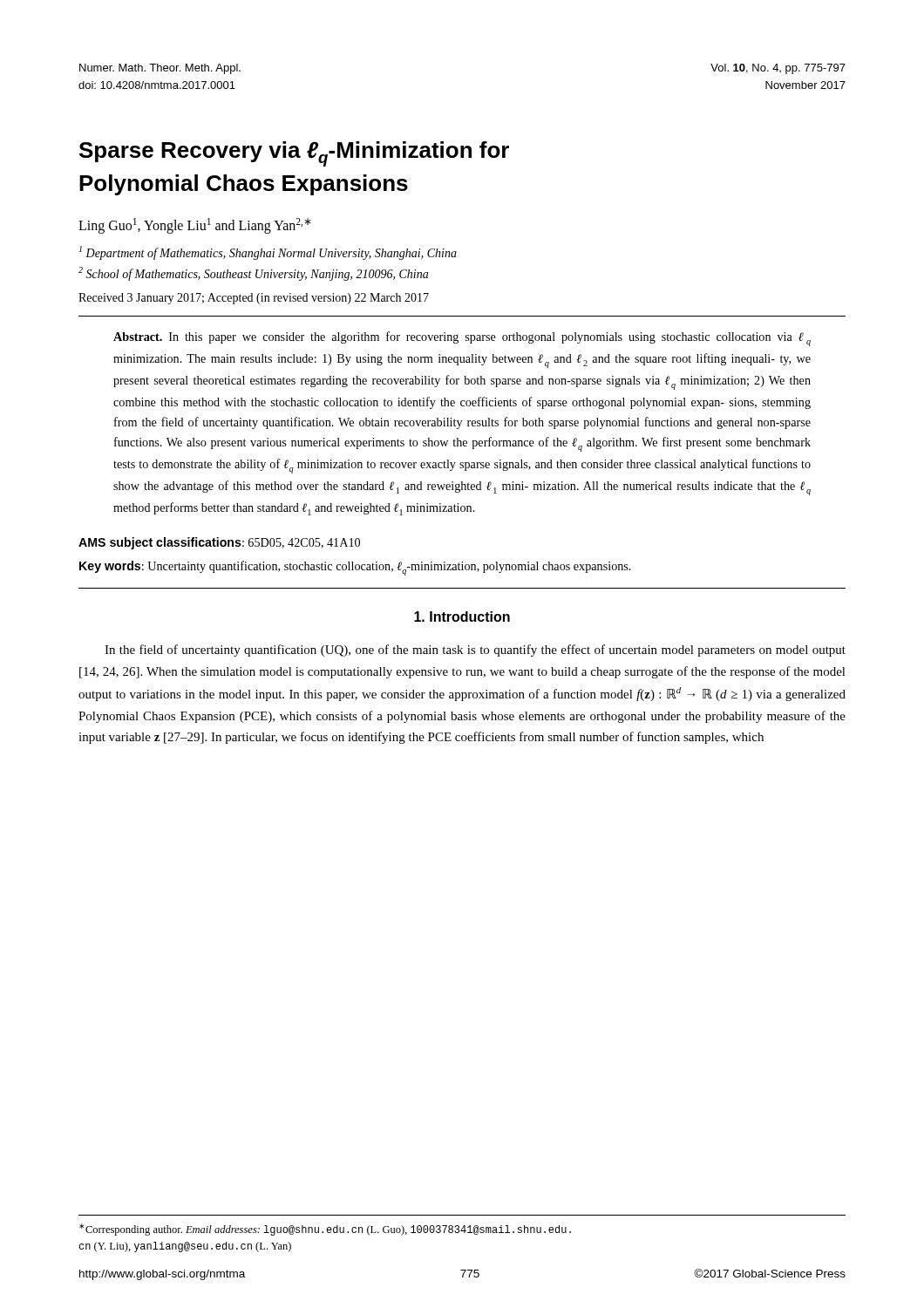Navigate to the passage starting "1. Introduction"
The image size is (924, 1308).
tap(462, 617)
